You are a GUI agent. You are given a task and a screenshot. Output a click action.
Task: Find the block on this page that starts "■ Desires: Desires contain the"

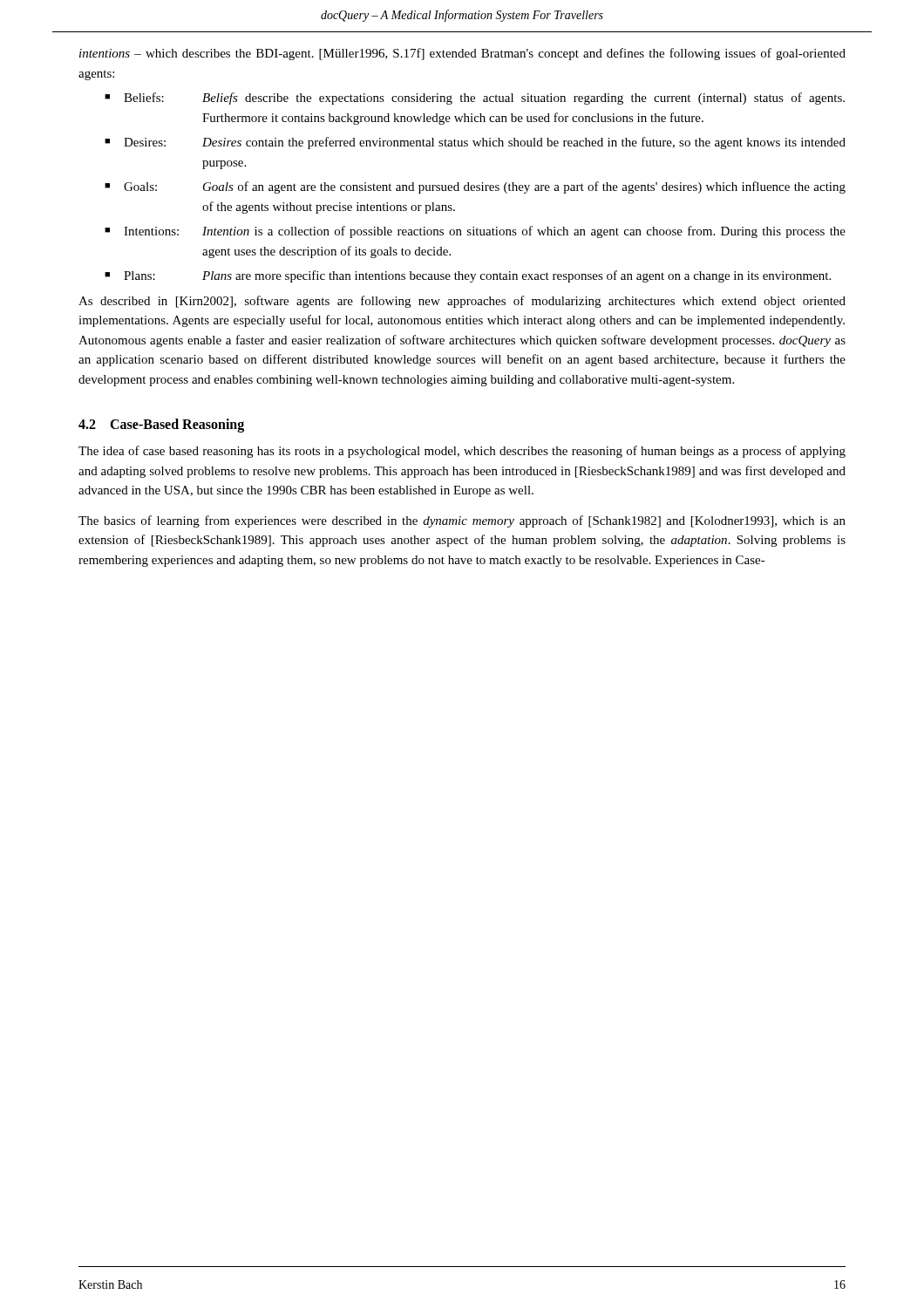point(475,152)
